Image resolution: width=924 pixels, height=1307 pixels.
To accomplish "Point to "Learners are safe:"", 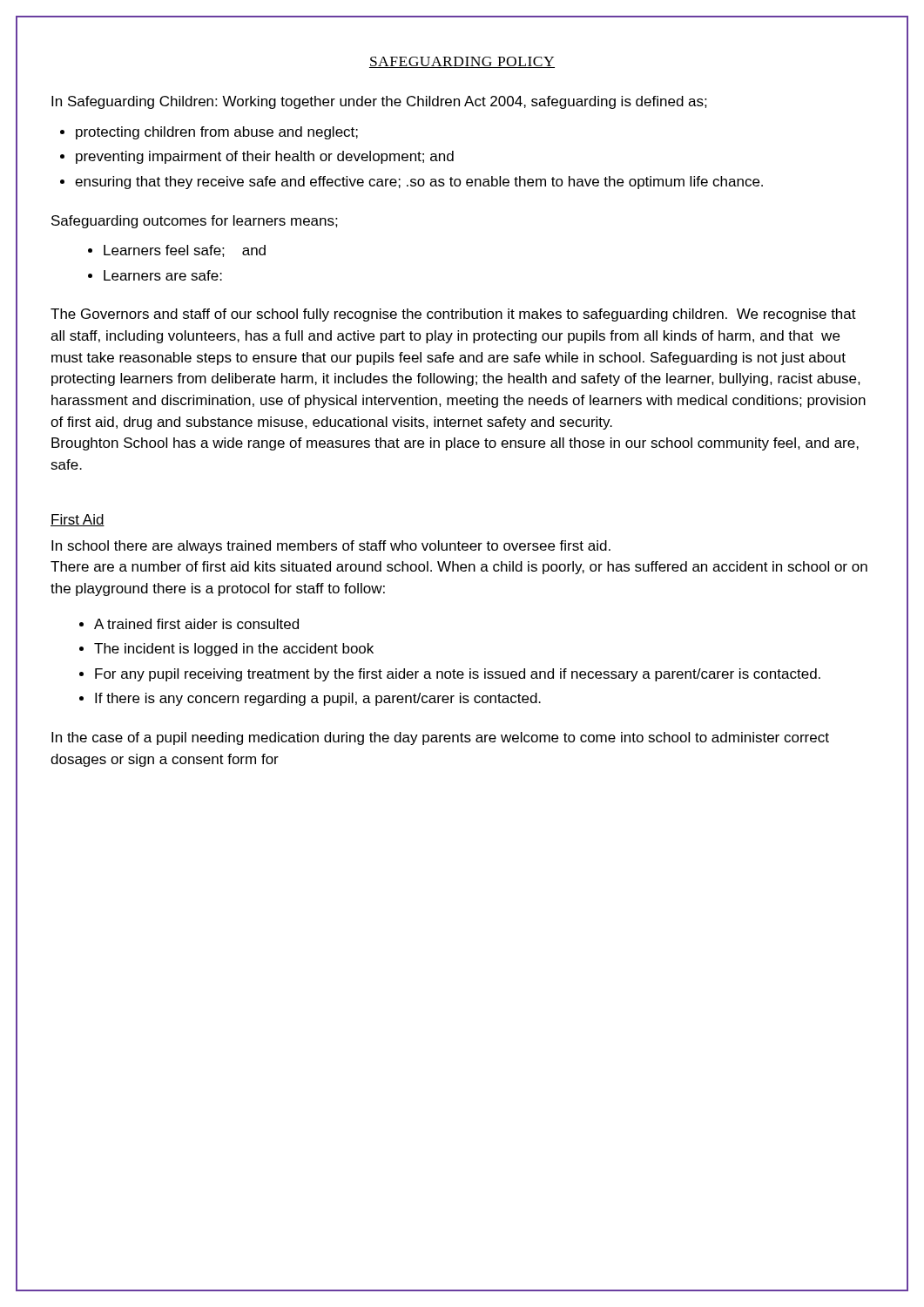I will point(163,276).
